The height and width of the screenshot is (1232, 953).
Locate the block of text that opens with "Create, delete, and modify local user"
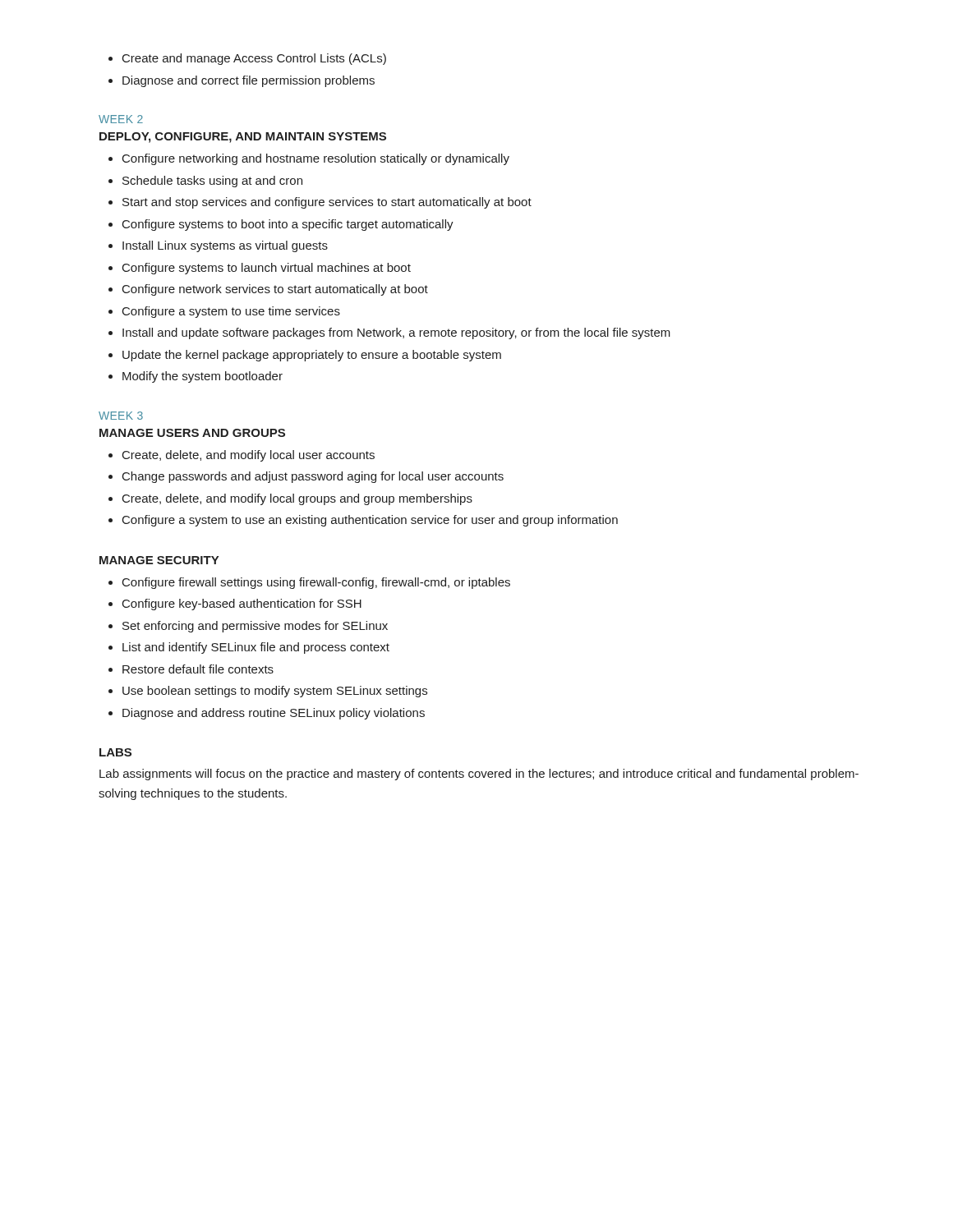pyautogui.click(x=249, y=456)
